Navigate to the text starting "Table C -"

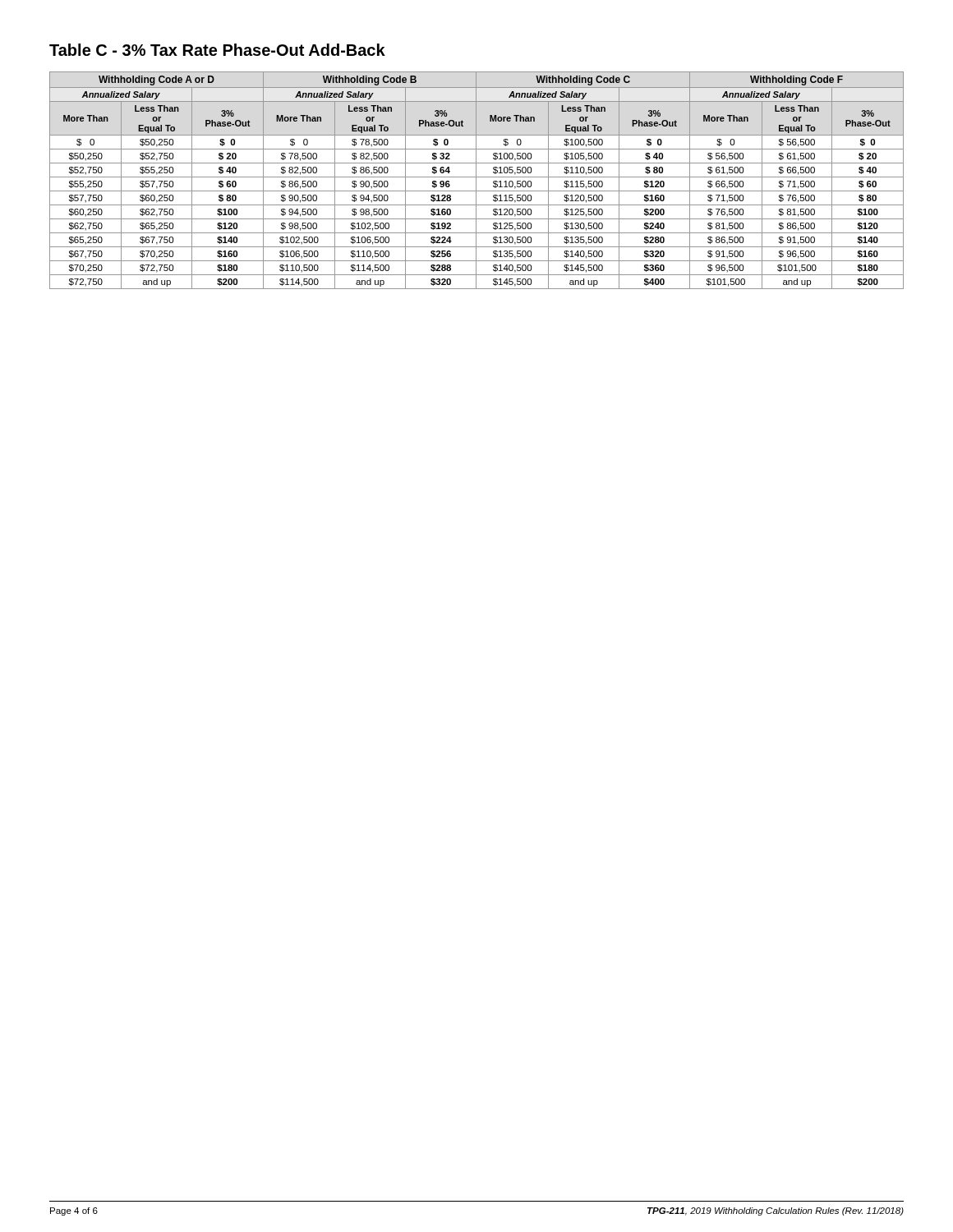(217, 50)
